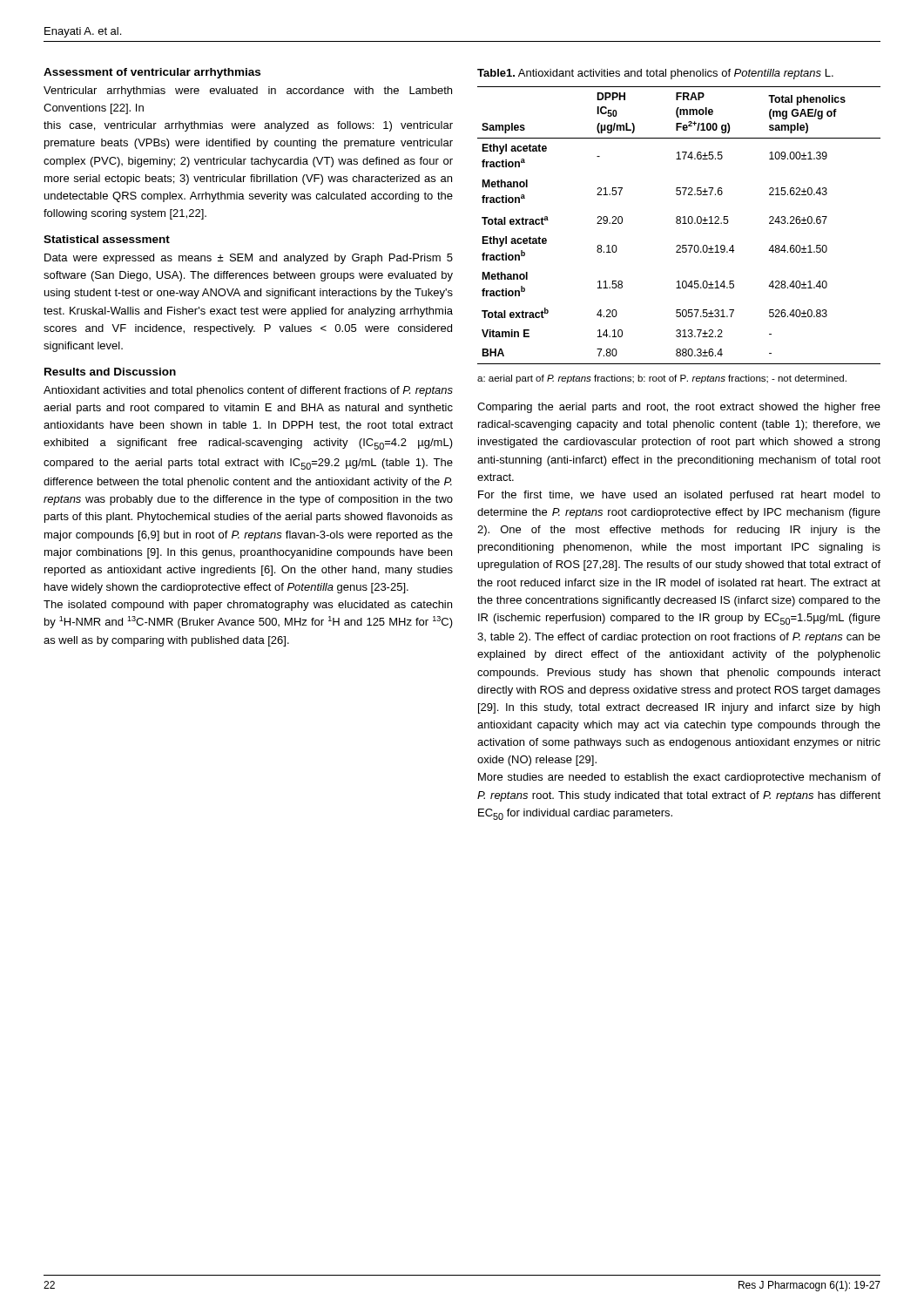
Task: Select the table that reads "Ethyl acetate fraction"
Action: tap(679, 225)
